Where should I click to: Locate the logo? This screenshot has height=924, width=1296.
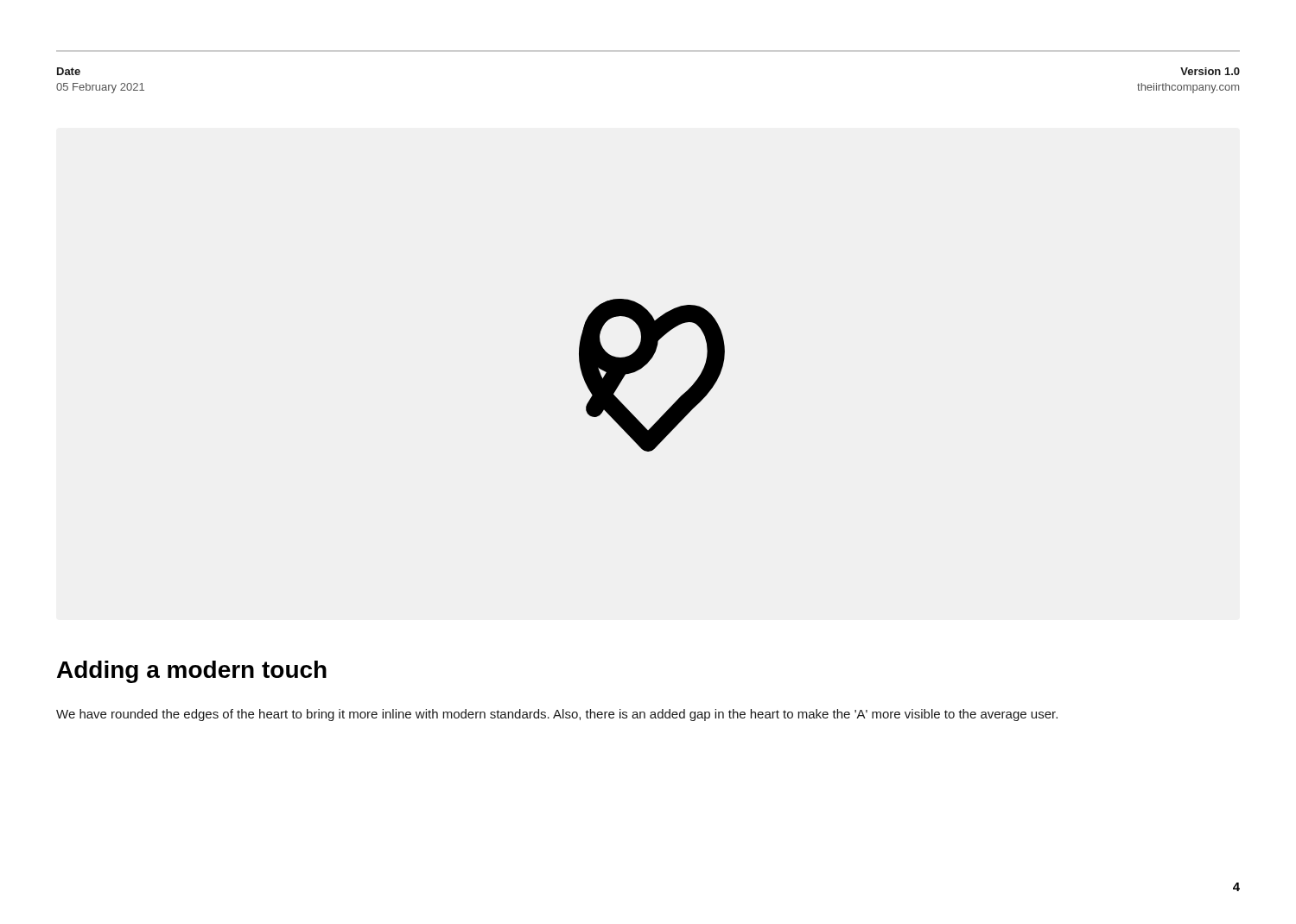pyautogui.click(x=648, y=374)
